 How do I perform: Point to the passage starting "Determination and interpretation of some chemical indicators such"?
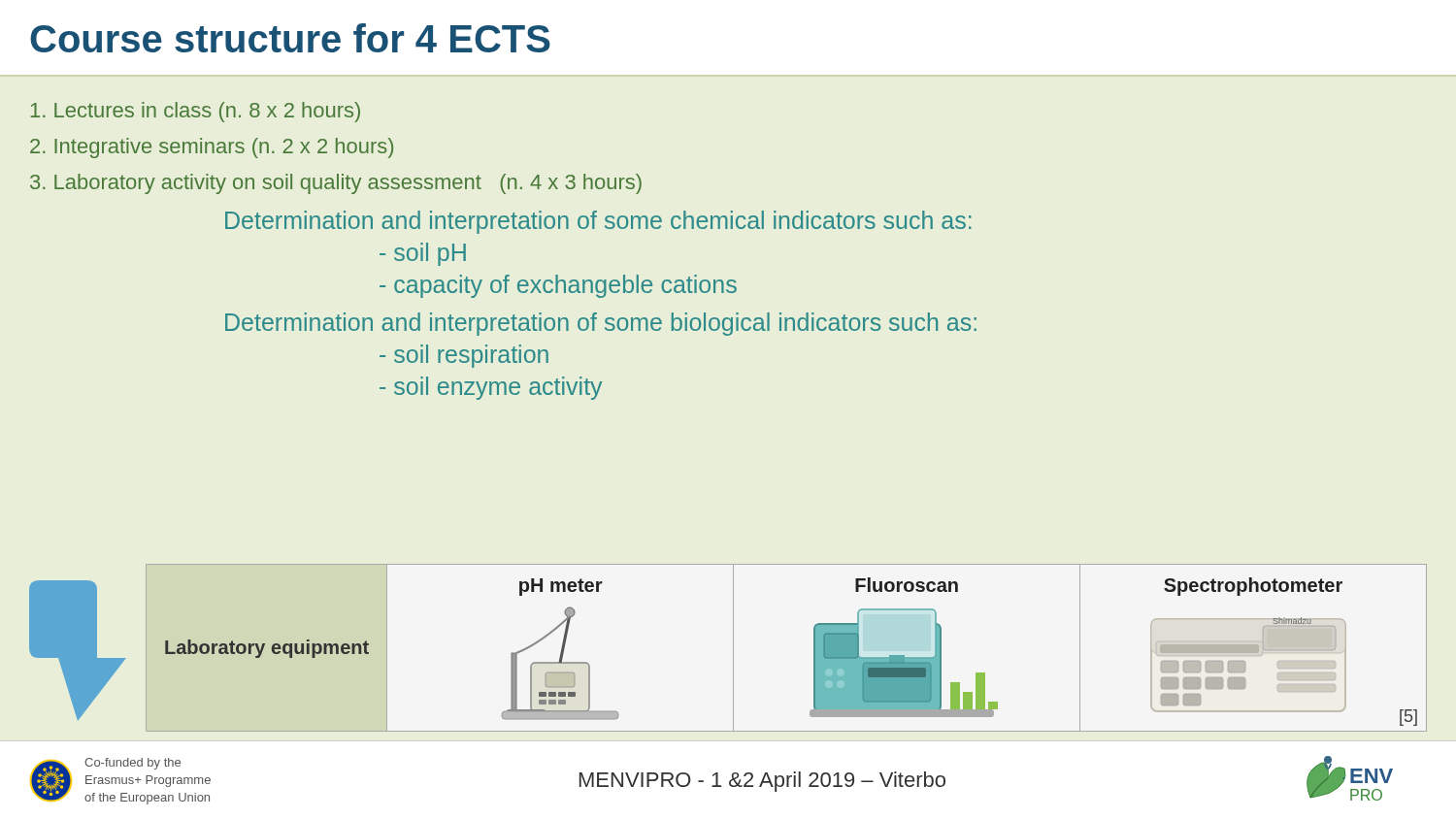[x=598, y=221]
